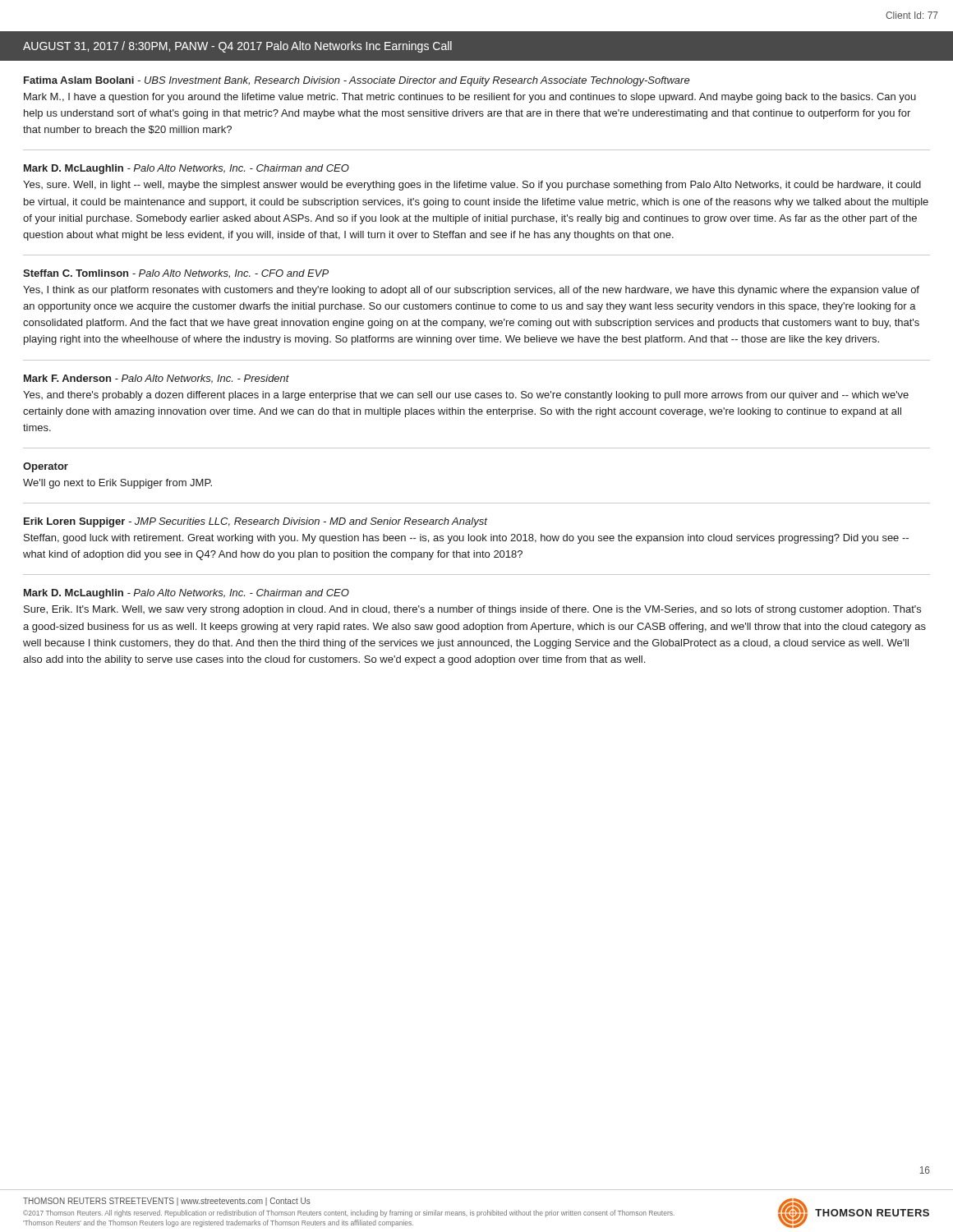Select the logo
The width and height of the screenshot is (953, 1232).
[854, 1213]
